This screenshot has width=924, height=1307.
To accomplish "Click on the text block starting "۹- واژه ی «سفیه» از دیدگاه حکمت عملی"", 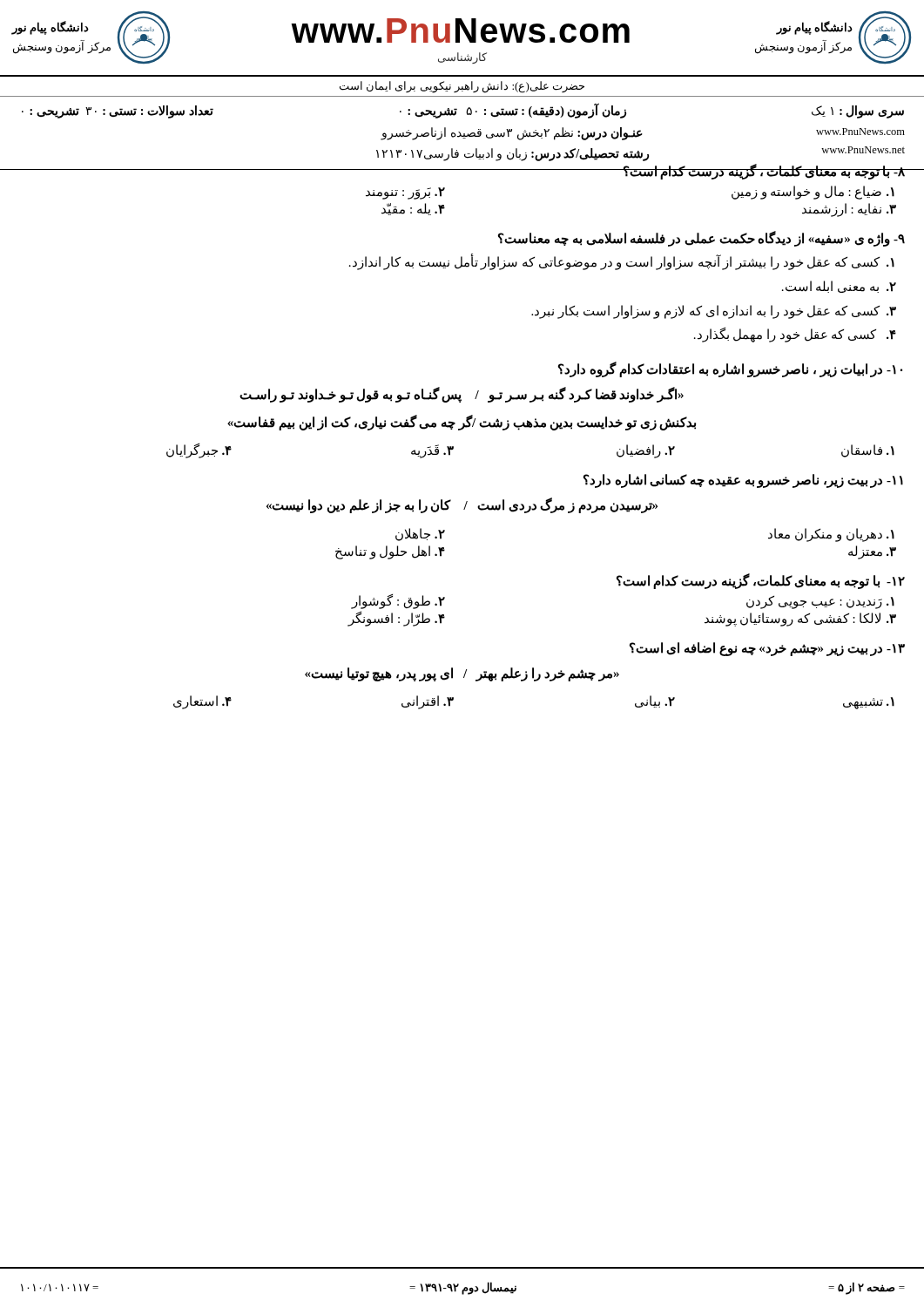I will click(x=701, y=239).
